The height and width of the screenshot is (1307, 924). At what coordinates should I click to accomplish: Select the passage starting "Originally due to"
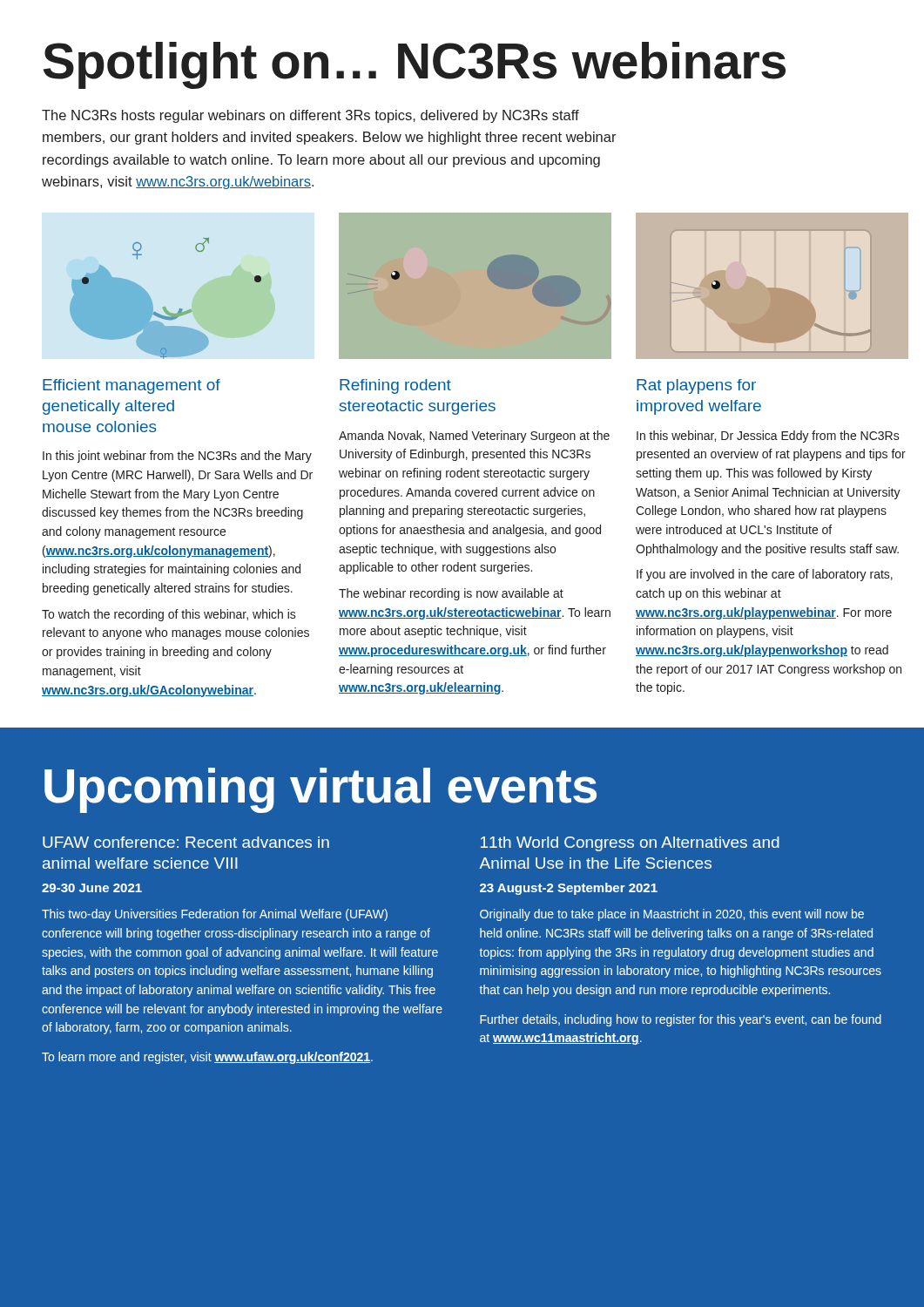coord(680,952)
